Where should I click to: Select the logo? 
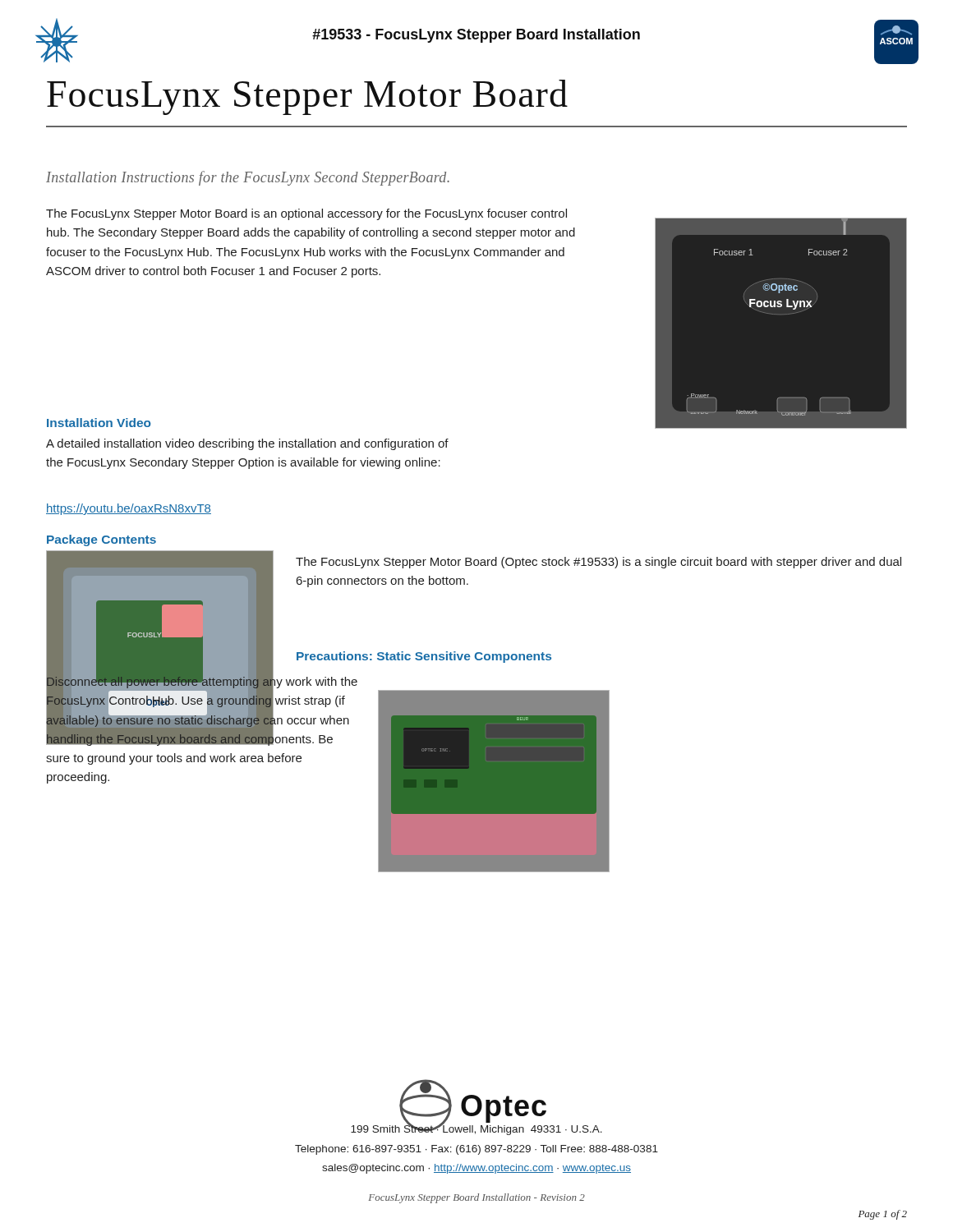[476, 1107]
